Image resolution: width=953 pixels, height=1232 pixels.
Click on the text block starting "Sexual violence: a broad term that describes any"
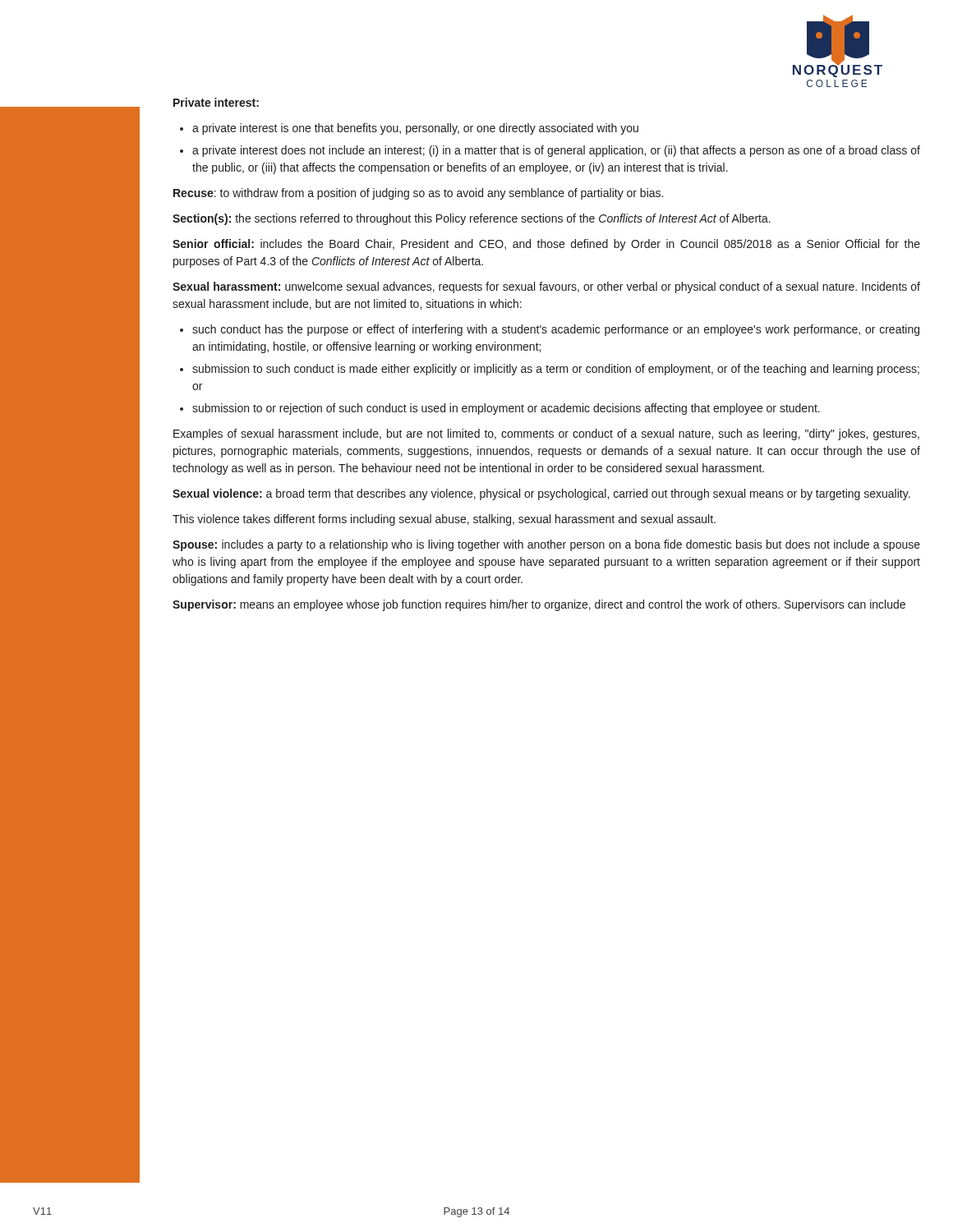coord(546,494)
